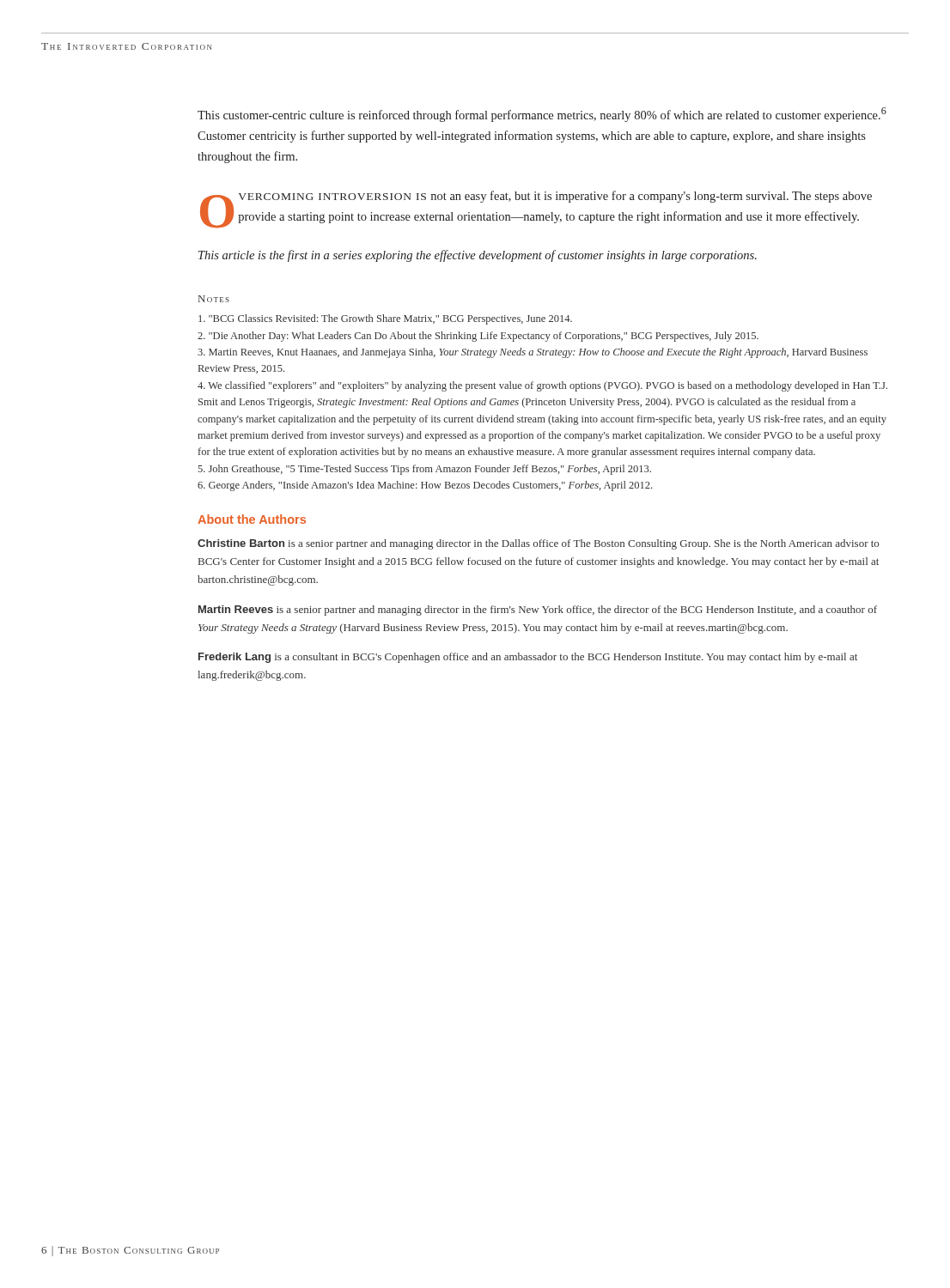This screenshot has width=950, height=1288.
Task: Select the text block with the text "Overcoming introversion is not an easy"
Action: pyautogui.click(x=535, y=207)
